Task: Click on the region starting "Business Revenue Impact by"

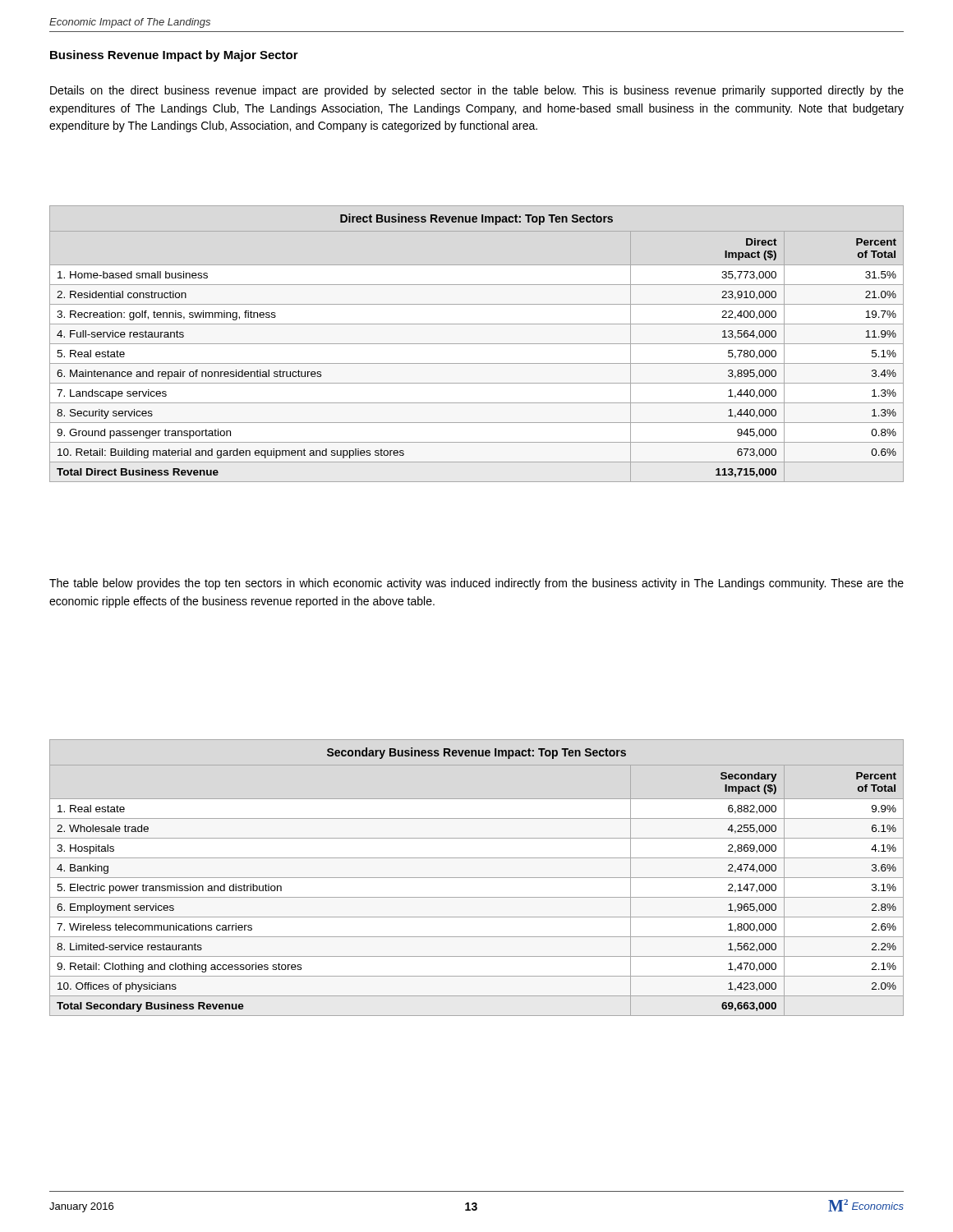Action: click(x=174, y=55)
